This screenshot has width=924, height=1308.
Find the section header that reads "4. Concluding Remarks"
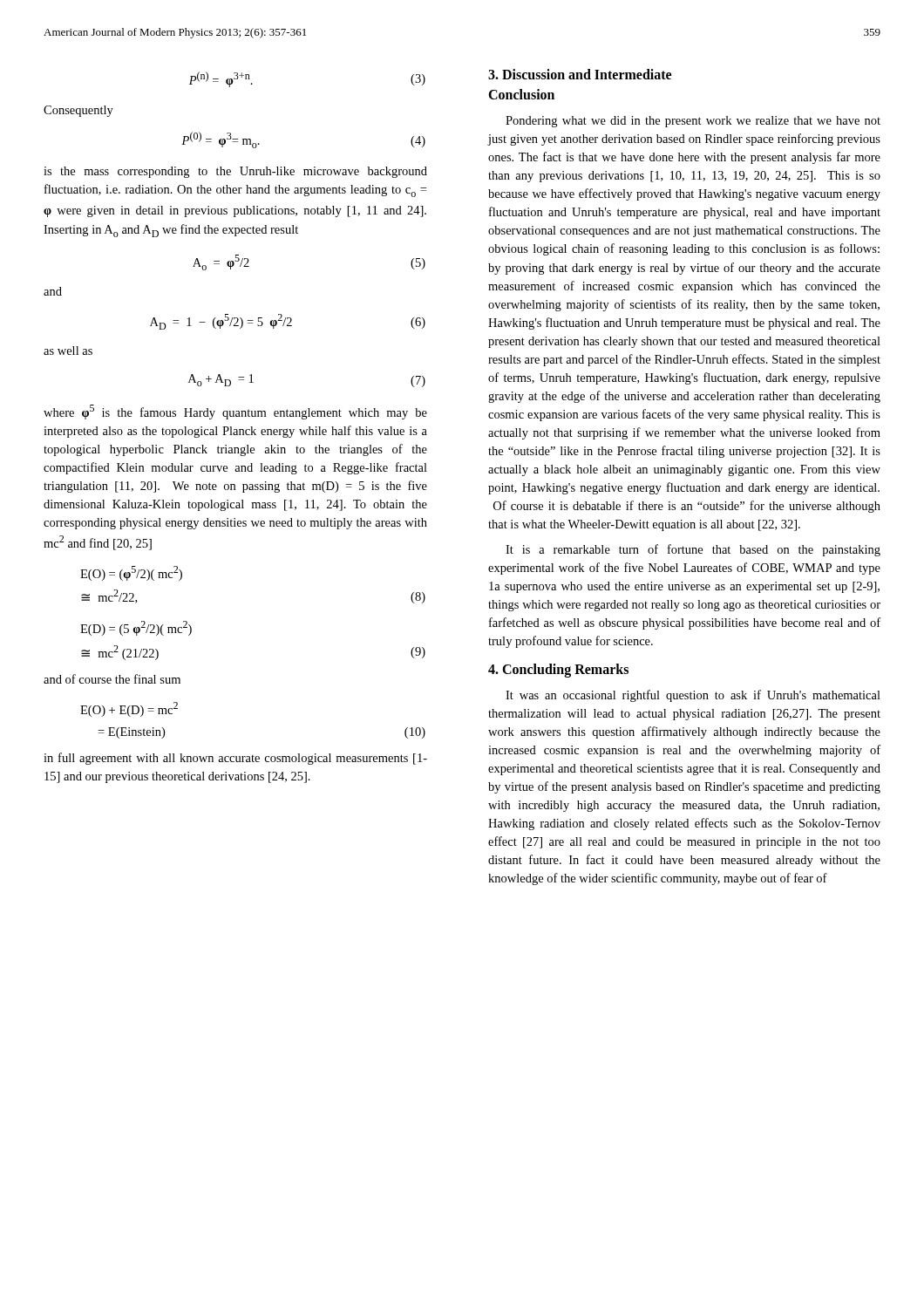[x=558, y=669]
